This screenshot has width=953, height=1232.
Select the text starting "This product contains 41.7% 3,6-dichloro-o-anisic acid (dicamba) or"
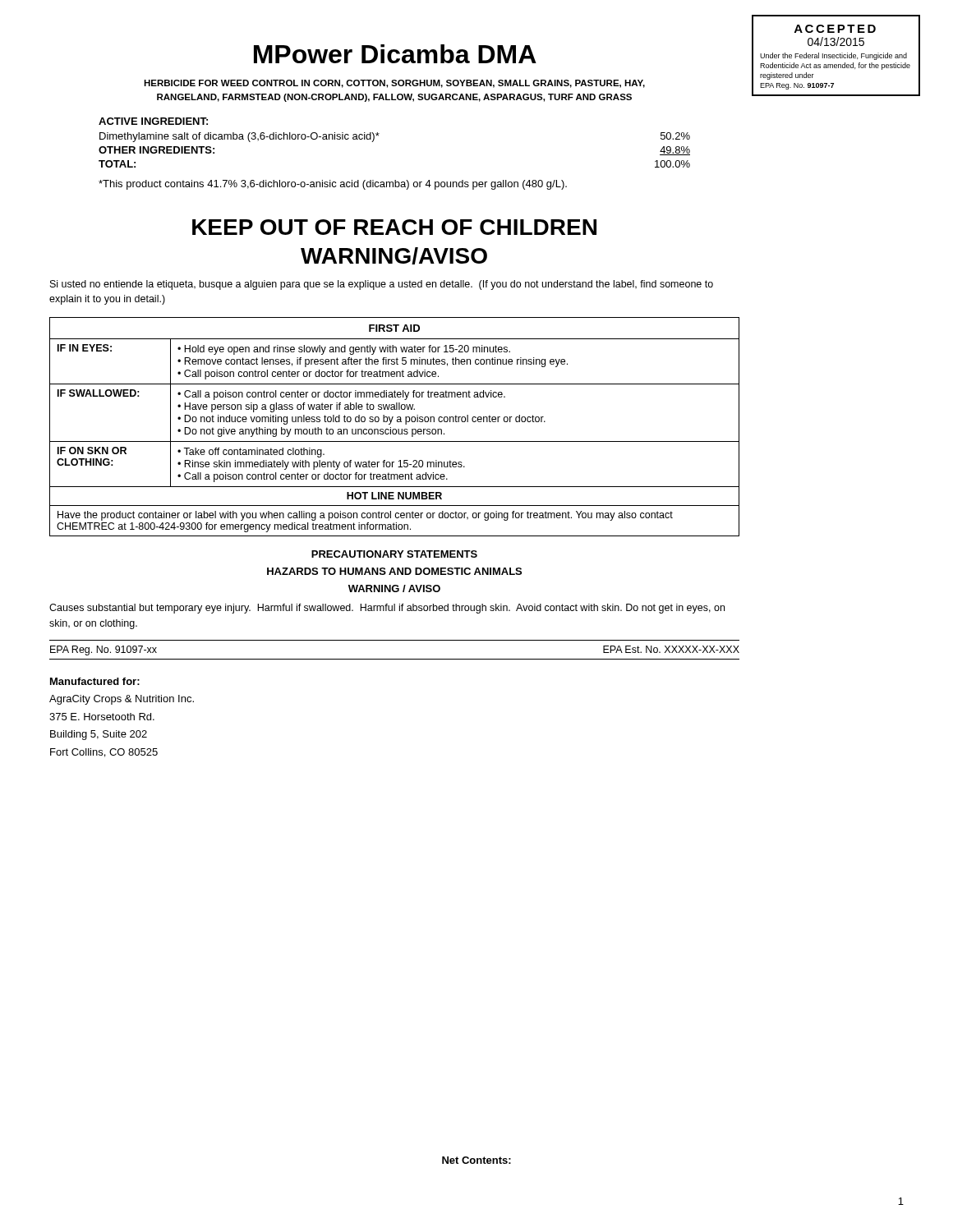333,183
